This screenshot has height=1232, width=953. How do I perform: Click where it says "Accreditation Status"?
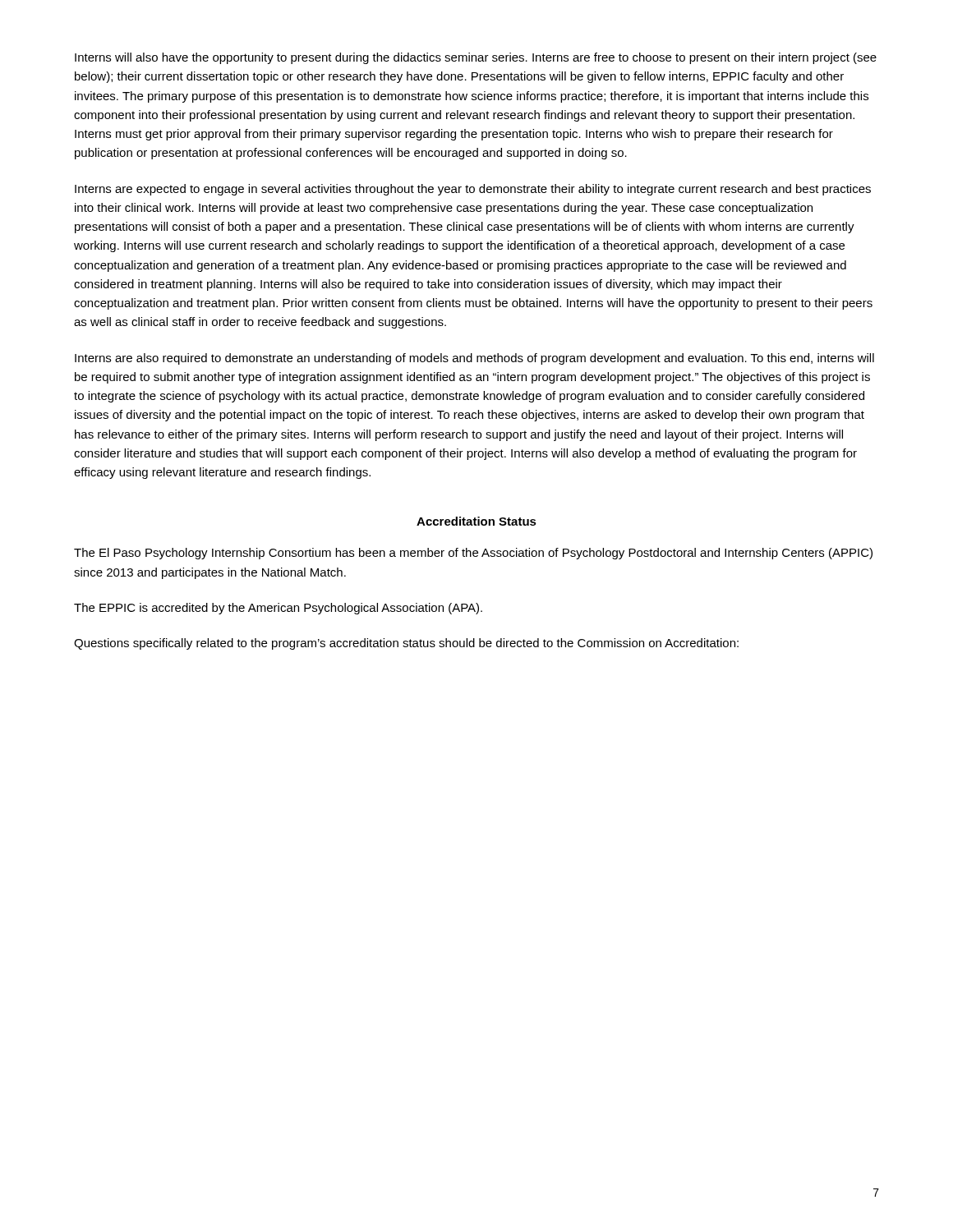(x=476, y=521)
